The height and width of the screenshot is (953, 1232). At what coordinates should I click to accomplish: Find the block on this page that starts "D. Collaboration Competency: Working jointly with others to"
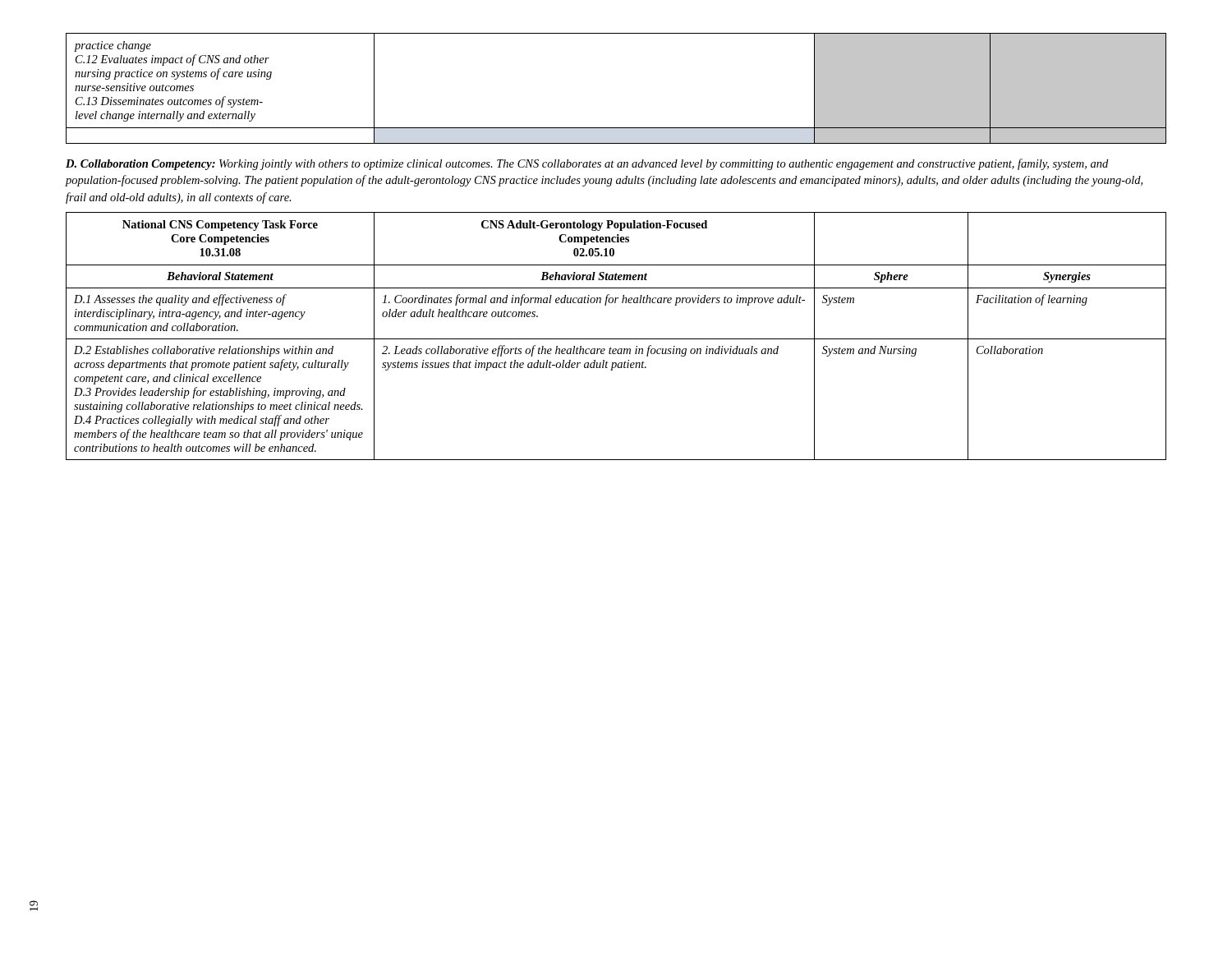[x=605, y=180]
